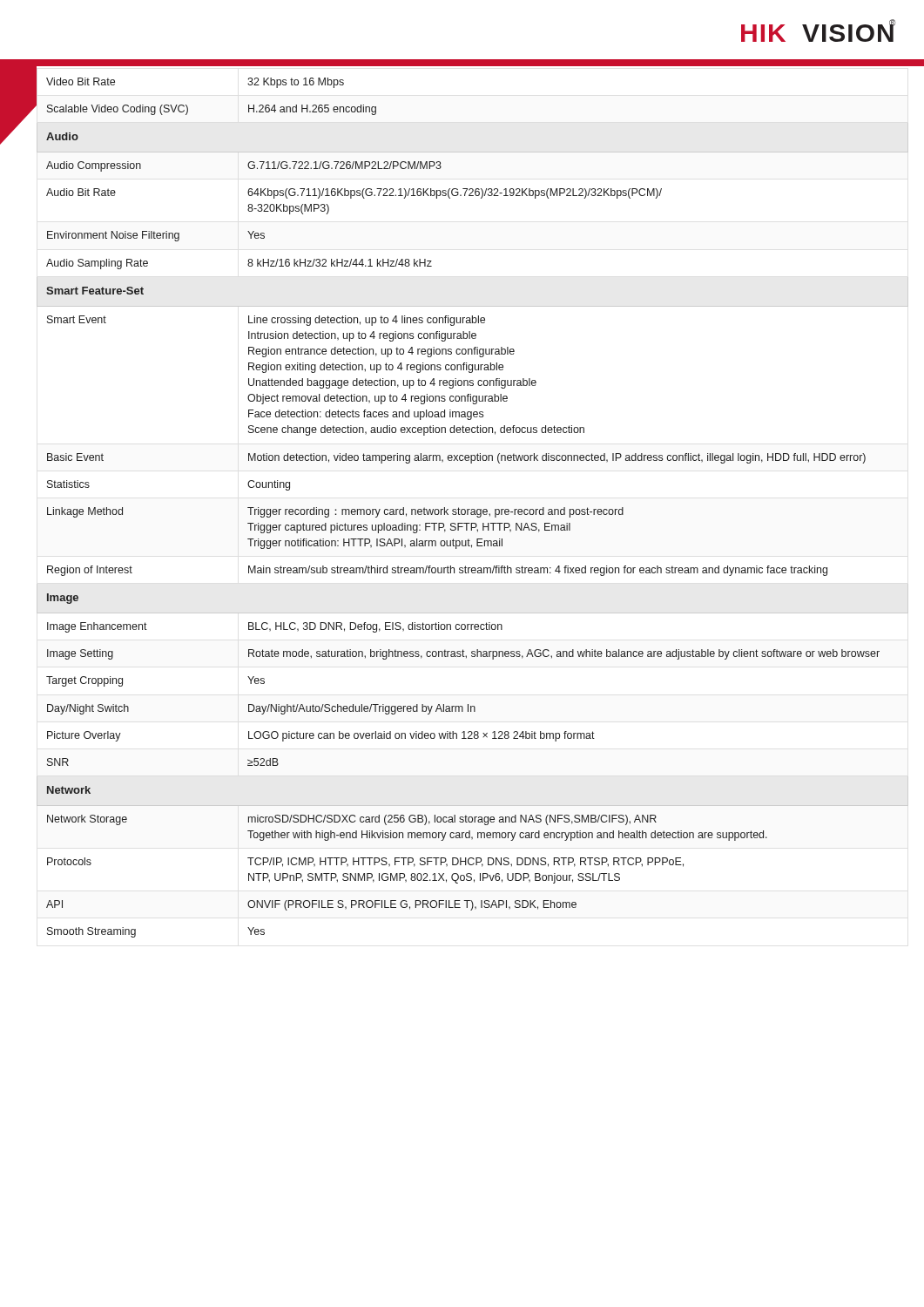Click on the table containing "BLC, HLC, 3D DNR, Defog,"

click(x=472, y=507)
